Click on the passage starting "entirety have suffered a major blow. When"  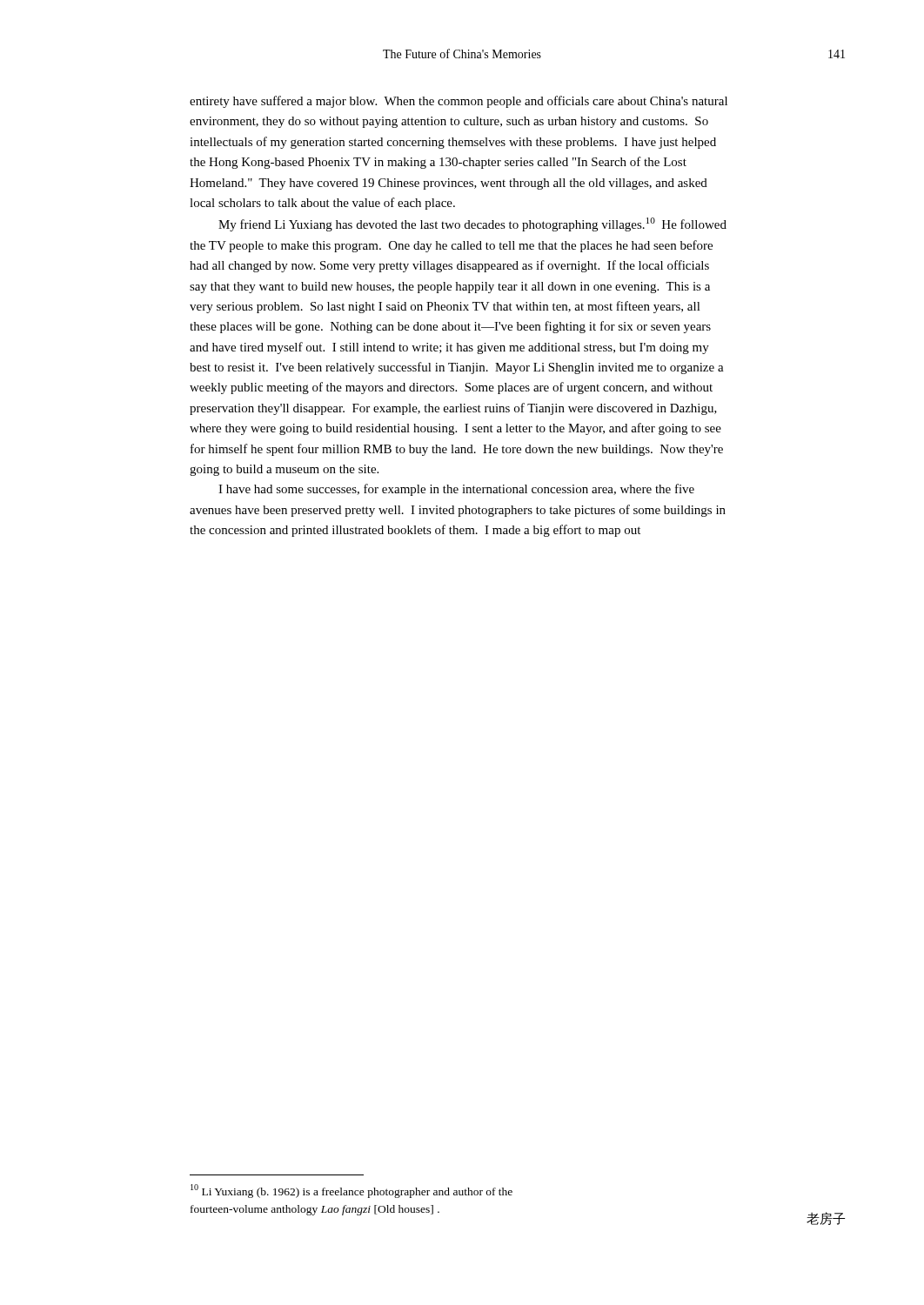click(x=459, y=152)
